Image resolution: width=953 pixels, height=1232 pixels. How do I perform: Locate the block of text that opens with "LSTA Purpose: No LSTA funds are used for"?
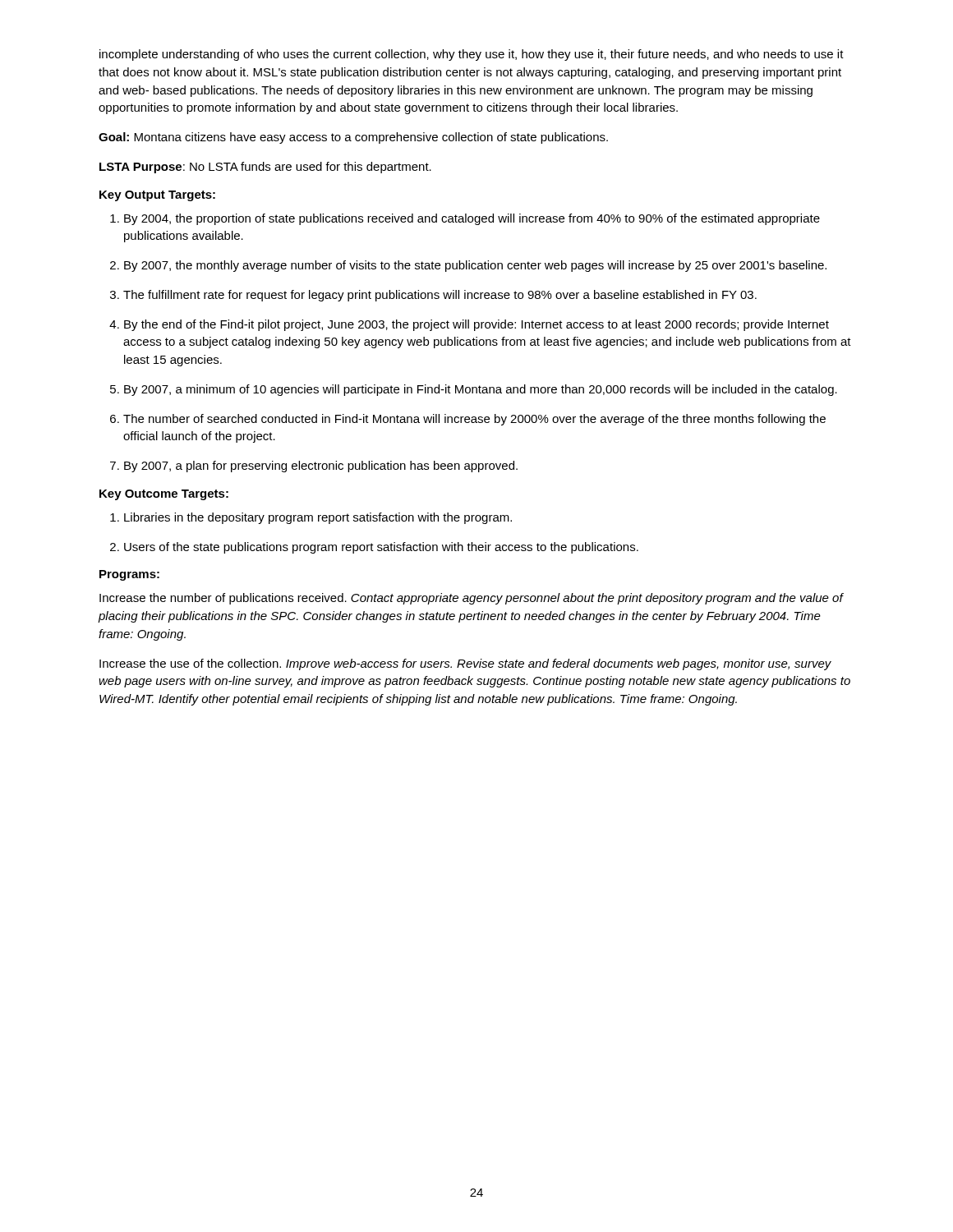265,168
